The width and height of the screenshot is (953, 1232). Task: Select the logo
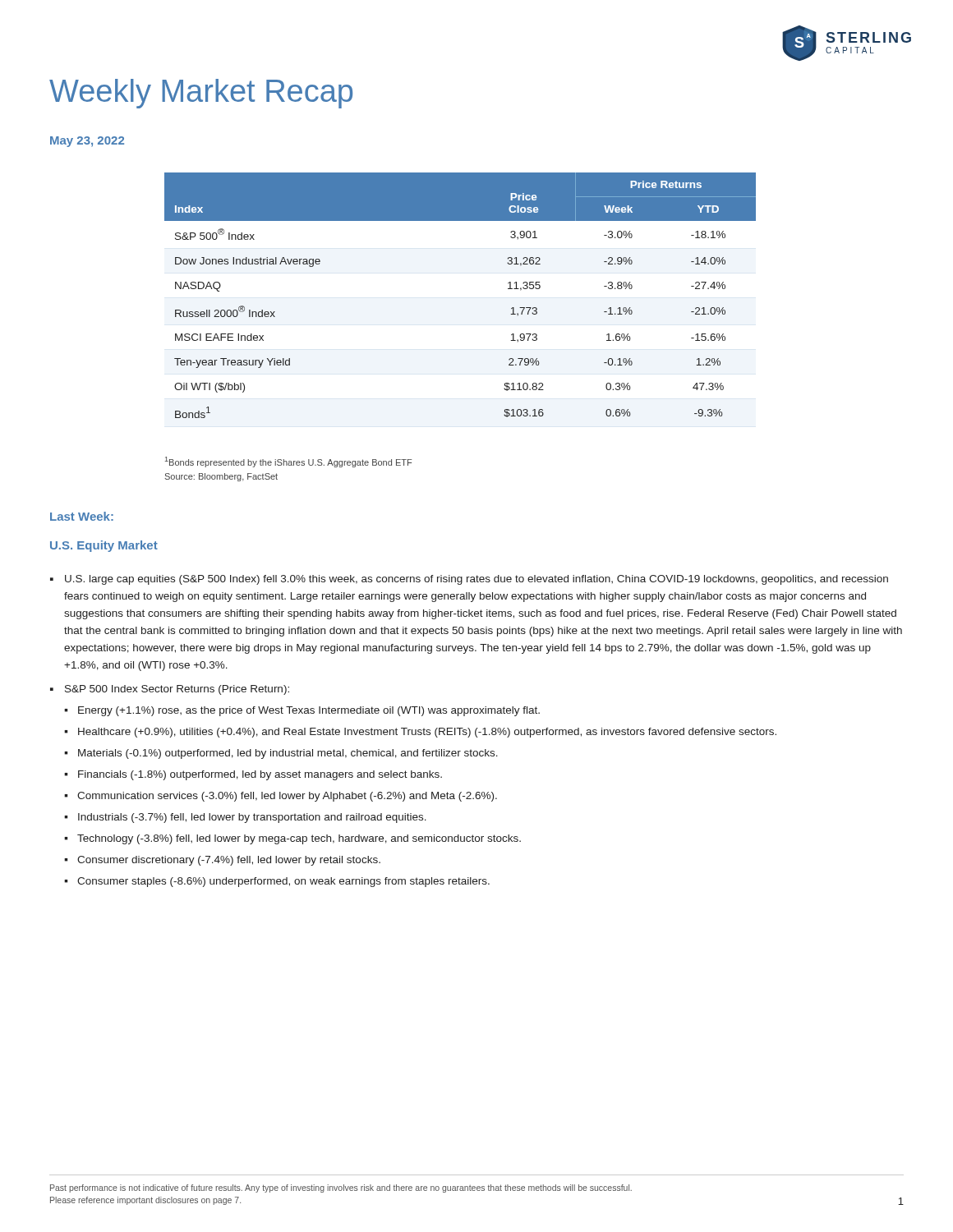pyautogui.click(x=847, y=43)
